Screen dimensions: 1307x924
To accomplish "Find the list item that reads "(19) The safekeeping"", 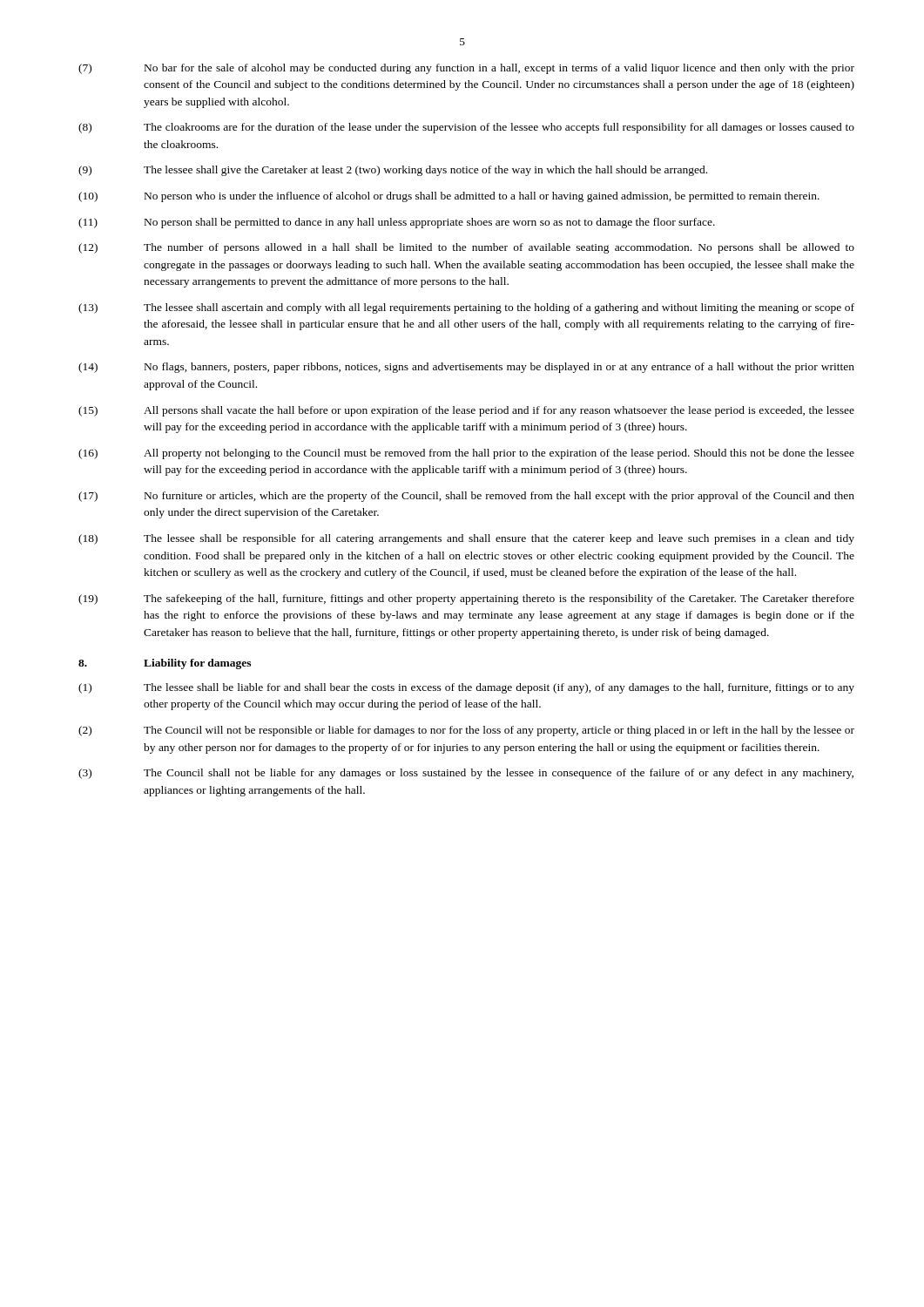I will pos(466,615).
